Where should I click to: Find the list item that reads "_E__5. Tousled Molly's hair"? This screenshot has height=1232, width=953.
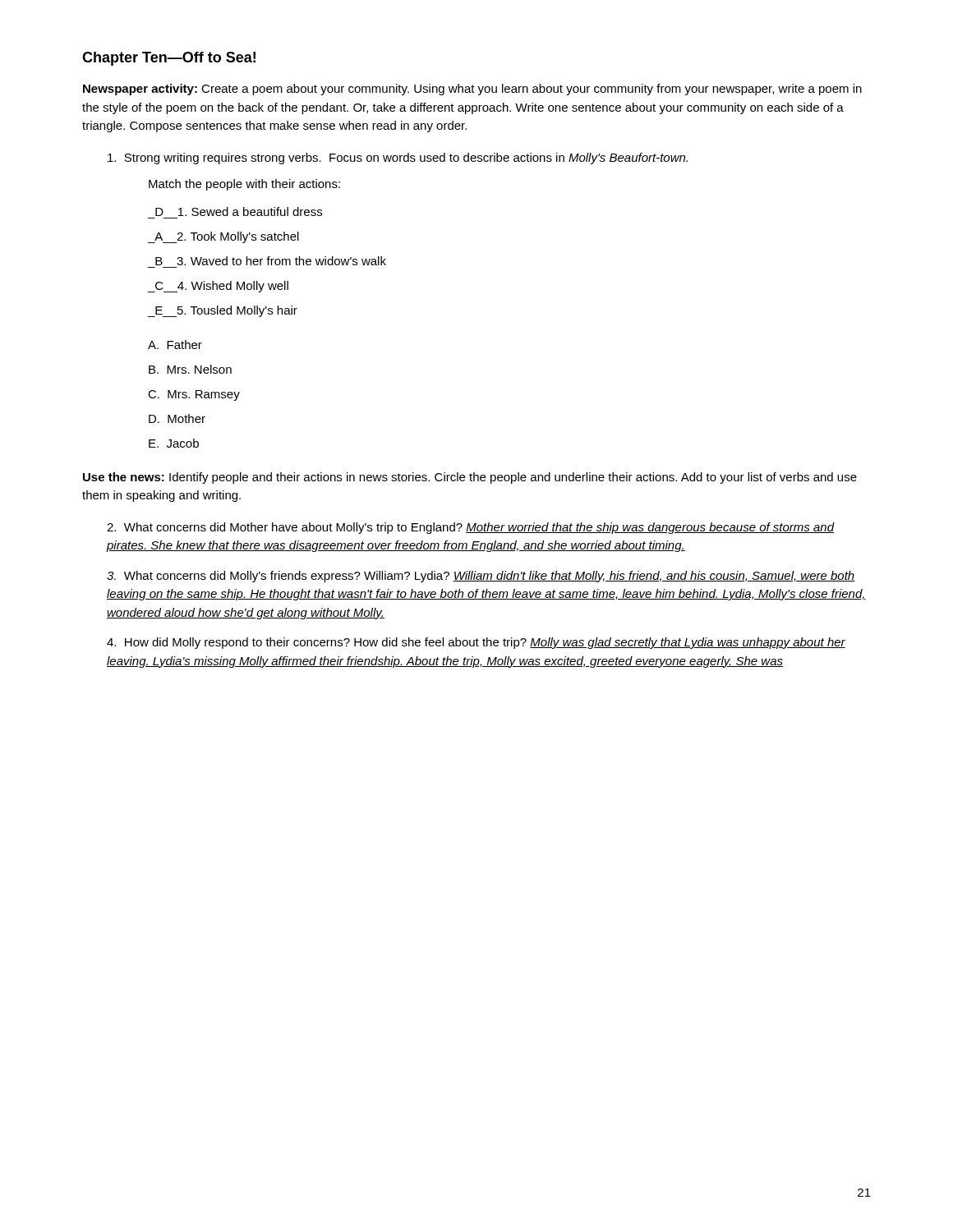click(223, 310)
